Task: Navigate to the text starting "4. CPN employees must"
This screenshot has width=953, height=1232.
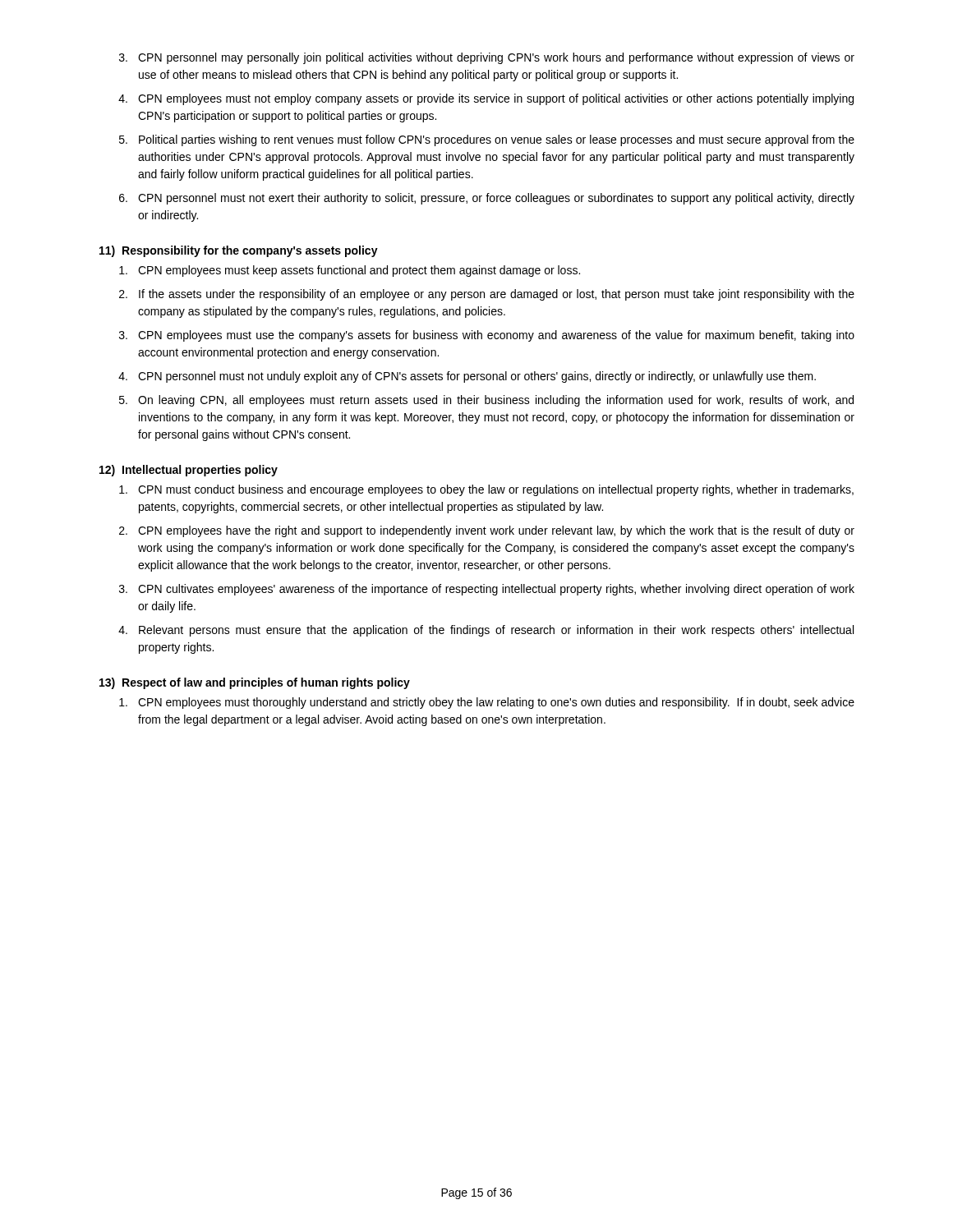Action: coord(476,108)
